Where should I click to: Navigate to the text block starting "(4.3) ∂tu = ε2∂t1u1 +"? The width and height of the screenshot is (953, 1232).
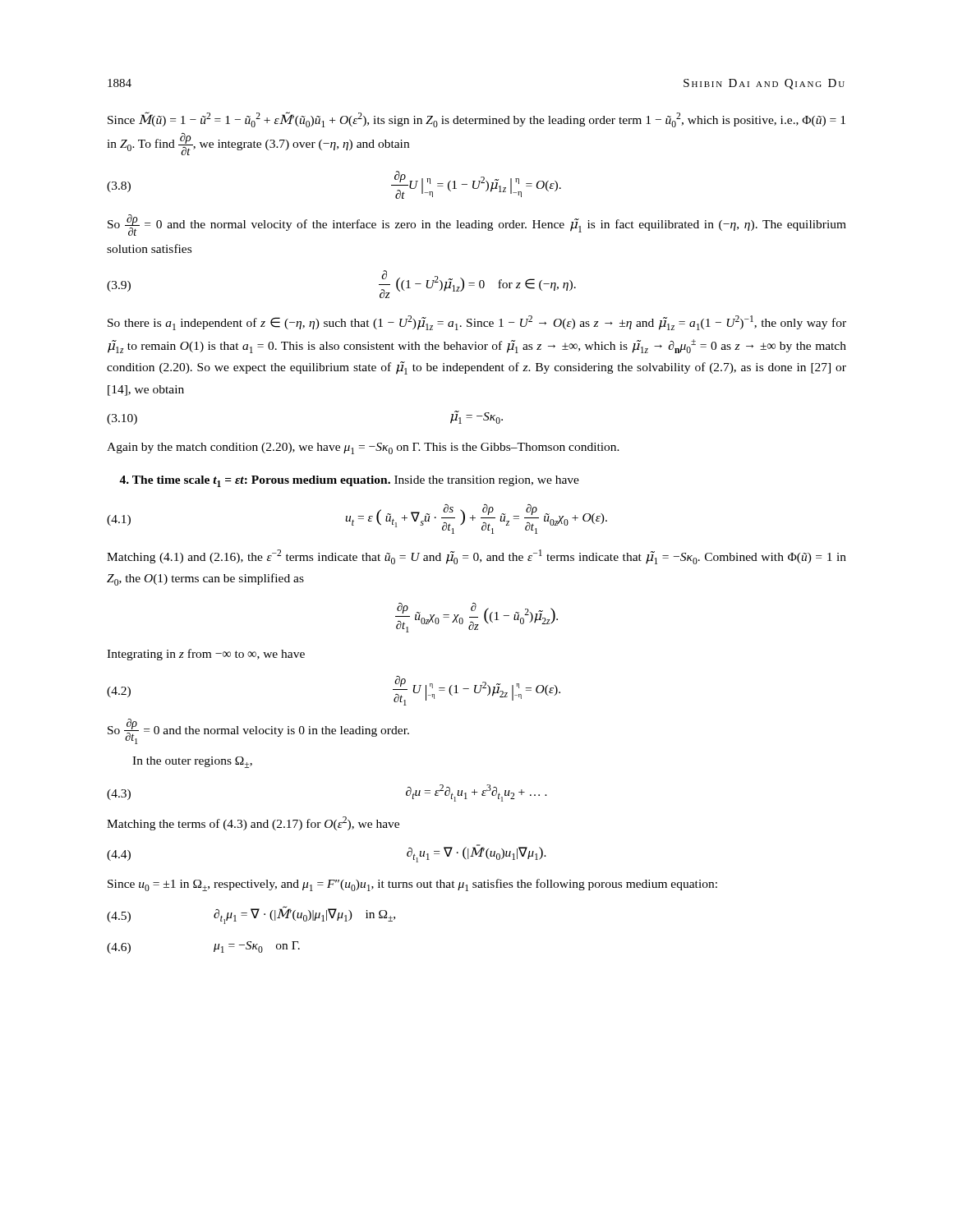476,793
